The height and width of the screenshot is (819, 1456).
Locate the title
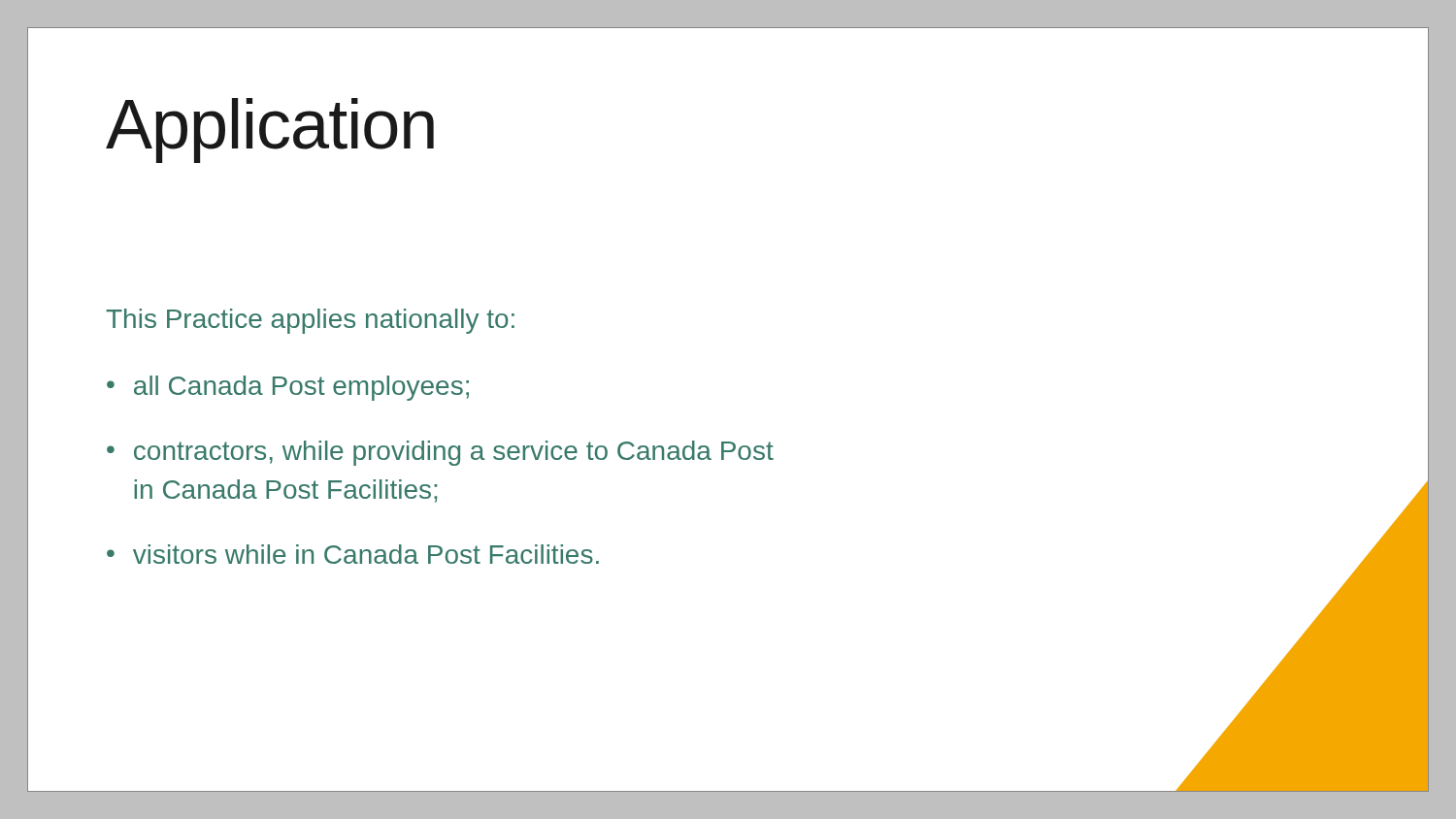pyautogui.click(x=271, y=125)
